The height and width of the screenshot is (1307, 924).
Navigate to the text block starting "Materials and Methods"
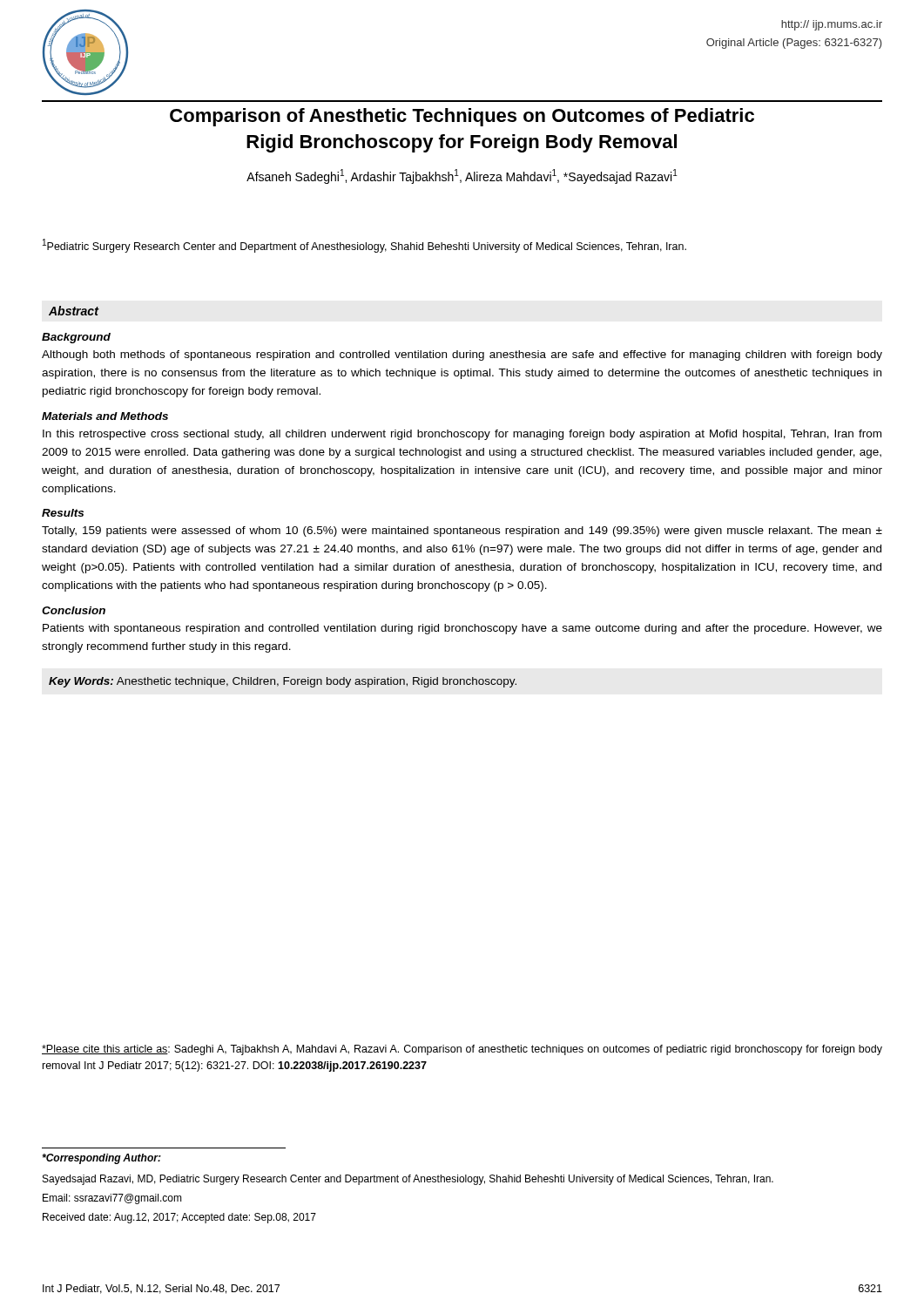click(105, 416)
